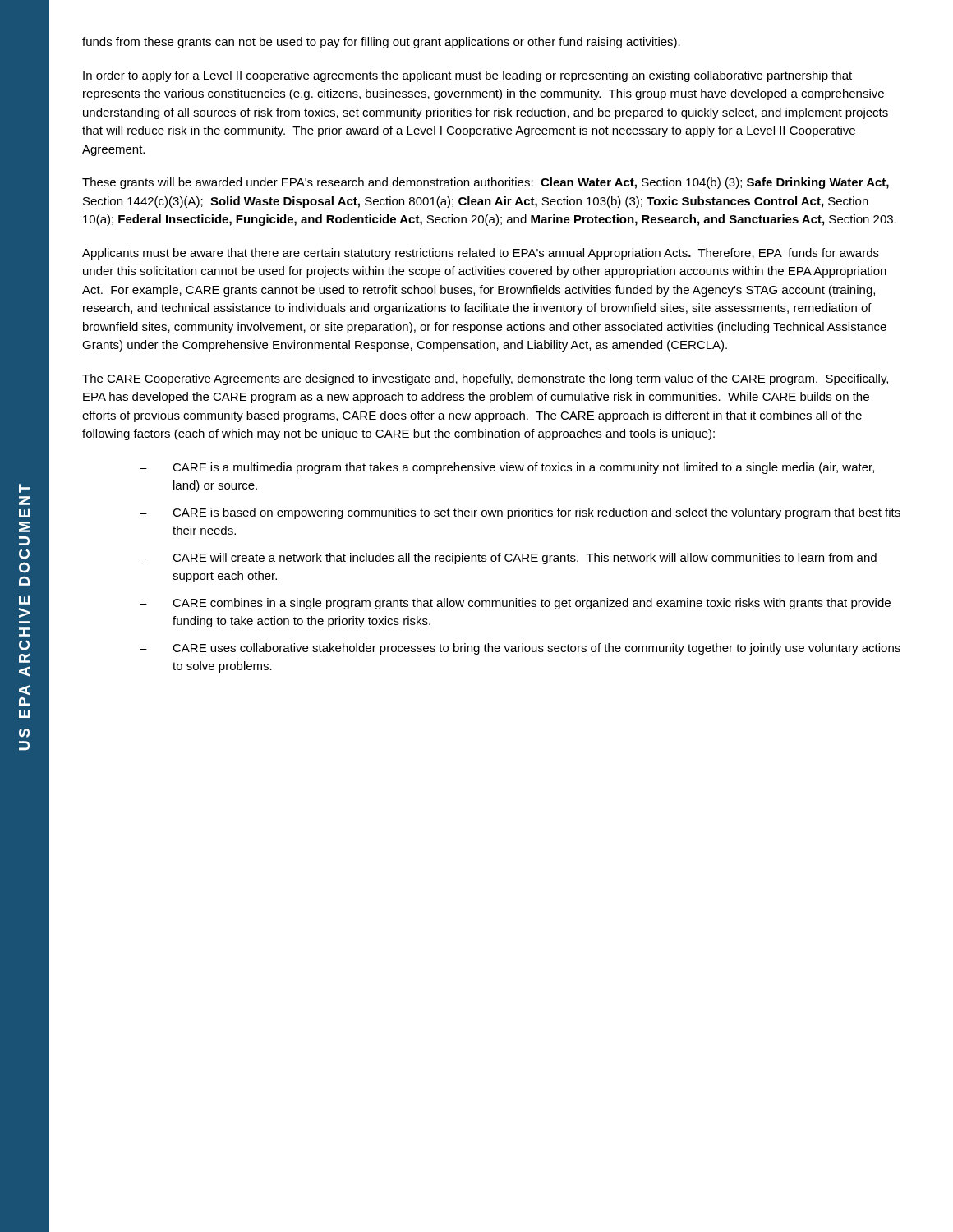Locate the text block containing "In order to apply"

click(485, 112)
